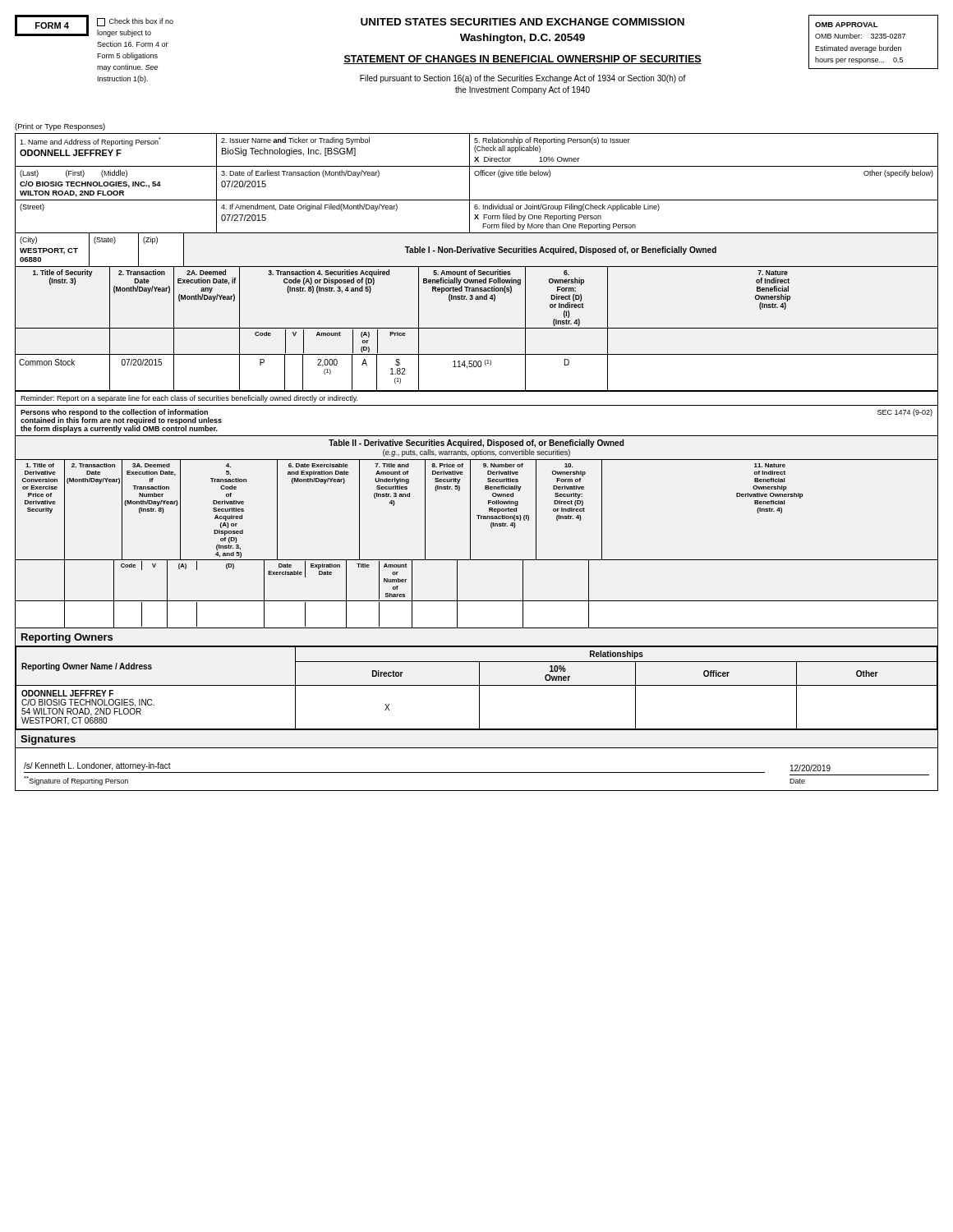
Task: Point to the block beginning "Relationship of Reporting Person(s) to"
Action: [552, 145]
